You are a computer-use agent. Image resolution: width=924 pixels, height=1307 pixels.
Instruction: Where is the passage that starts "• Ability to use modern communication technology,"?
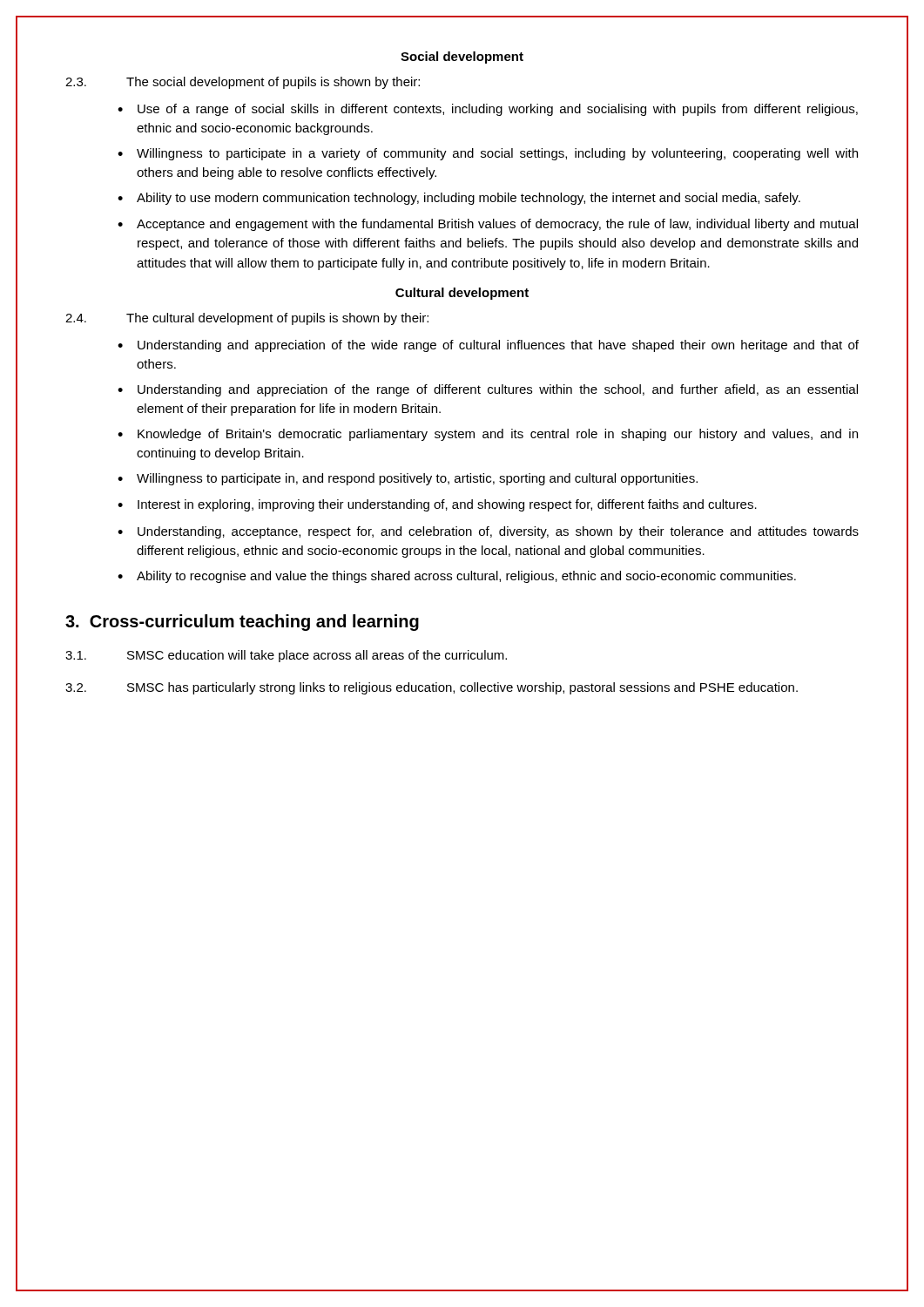click(x=488, y=198)
